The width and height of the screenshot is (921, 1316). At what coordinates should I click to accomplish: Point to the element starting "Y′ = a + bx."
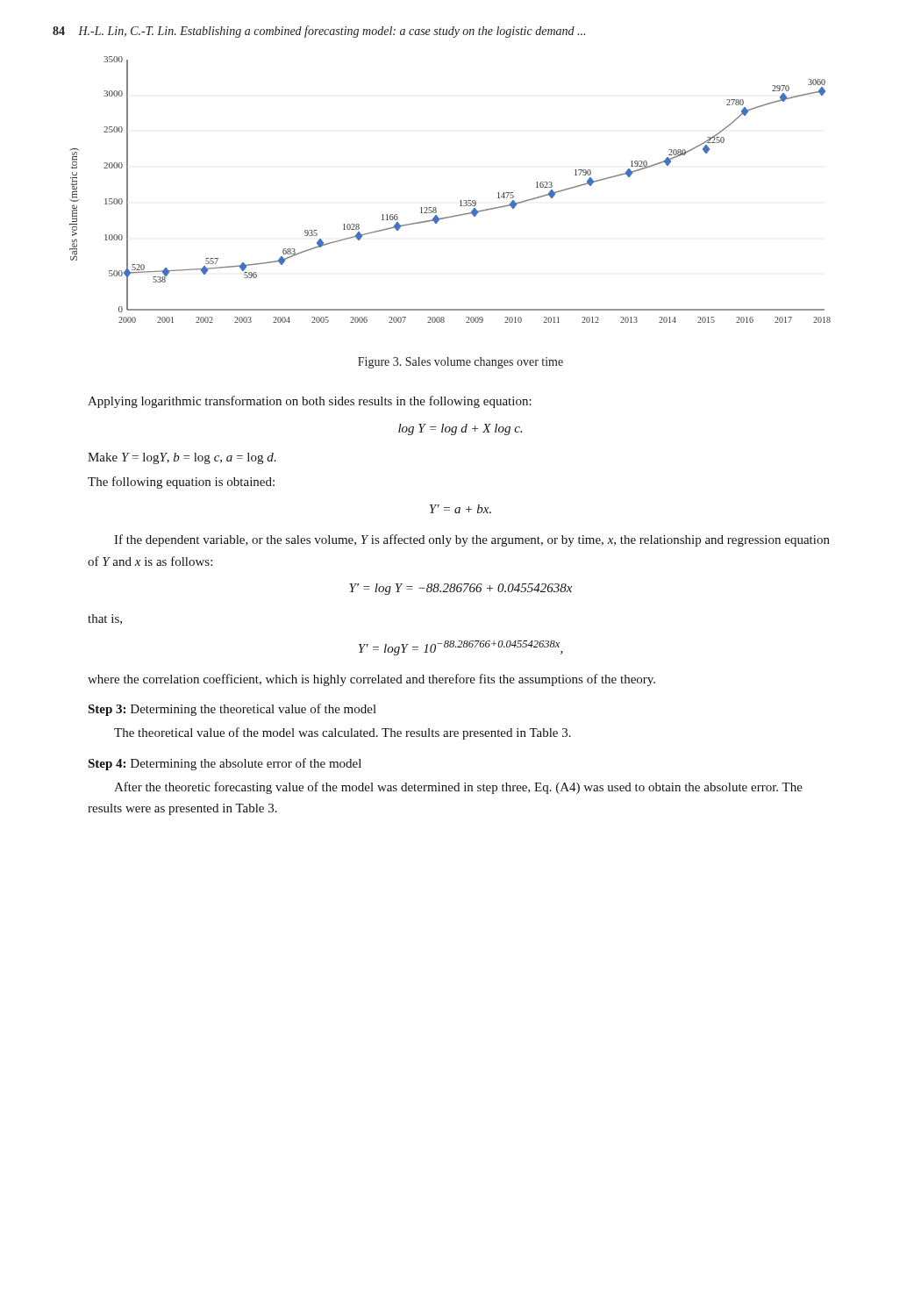460,509
